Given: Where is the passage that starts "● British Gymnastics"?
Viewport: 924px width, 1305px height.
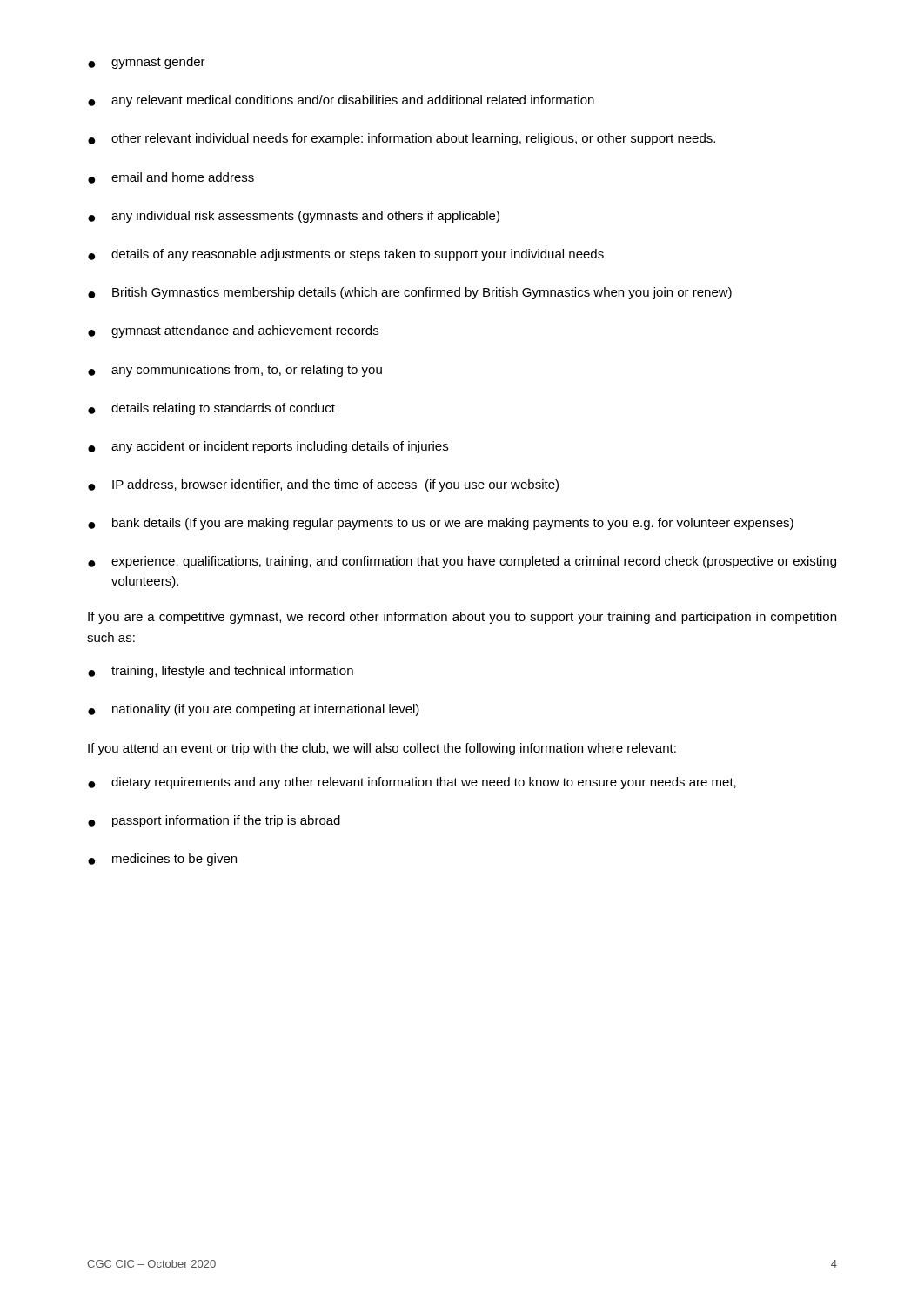Looking at the screenshot, I should pos(462,294).
